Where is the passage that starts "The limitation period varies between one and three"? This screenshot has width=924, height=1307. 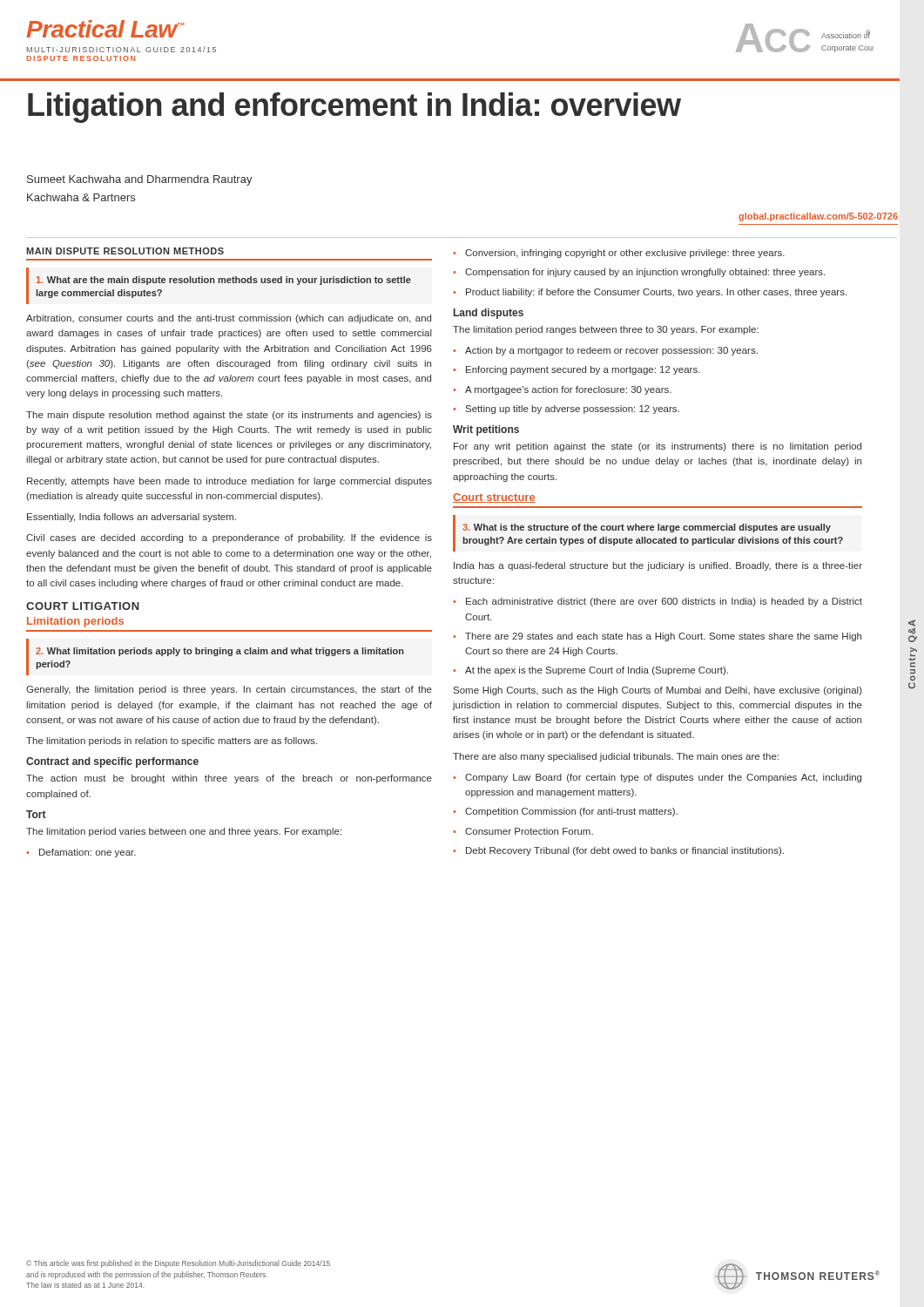click(x=184, y=831)
